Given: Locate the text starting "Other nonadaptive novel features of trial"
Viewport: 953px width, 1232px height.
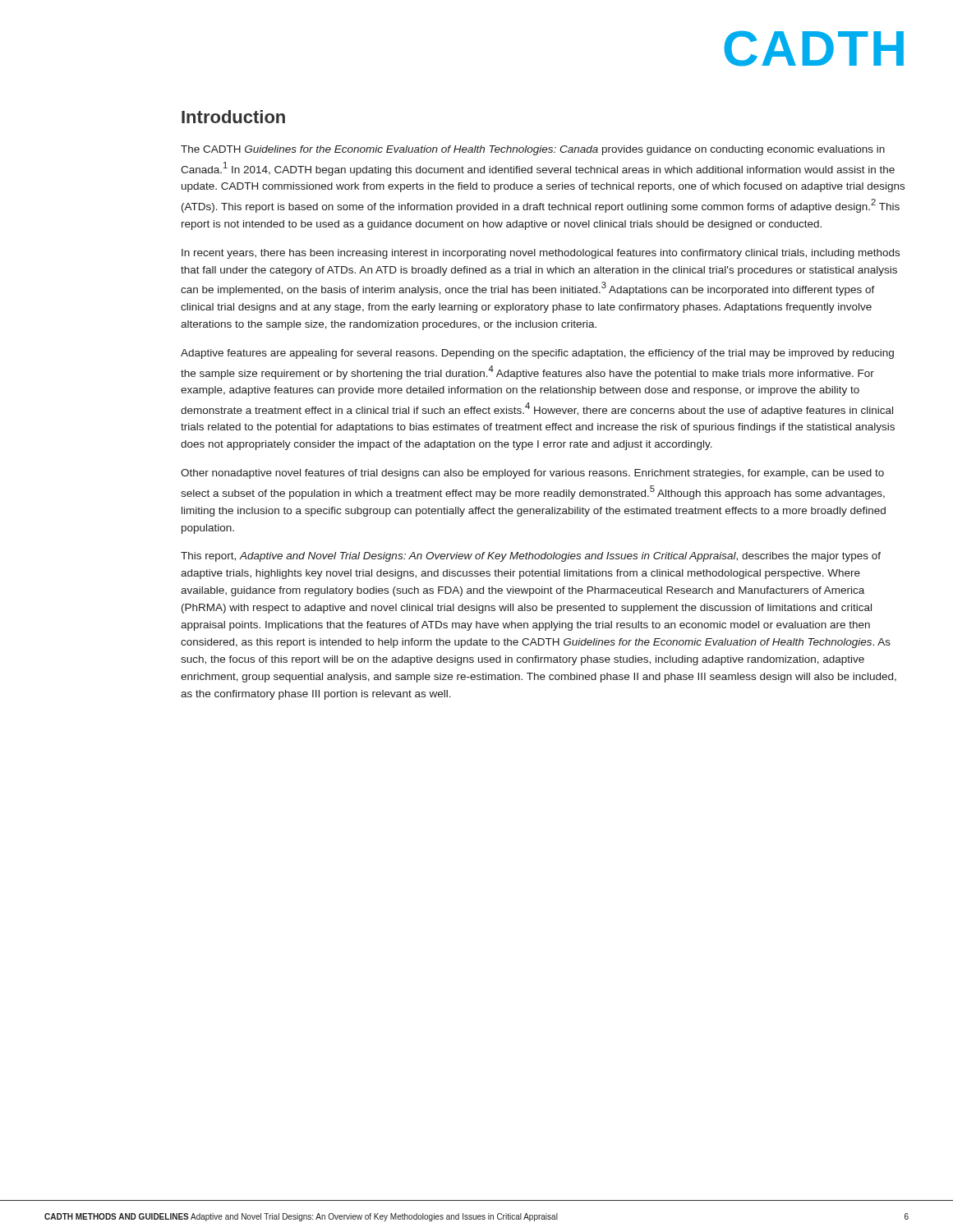Looking at the screenshot, I should tap(534, 500).
